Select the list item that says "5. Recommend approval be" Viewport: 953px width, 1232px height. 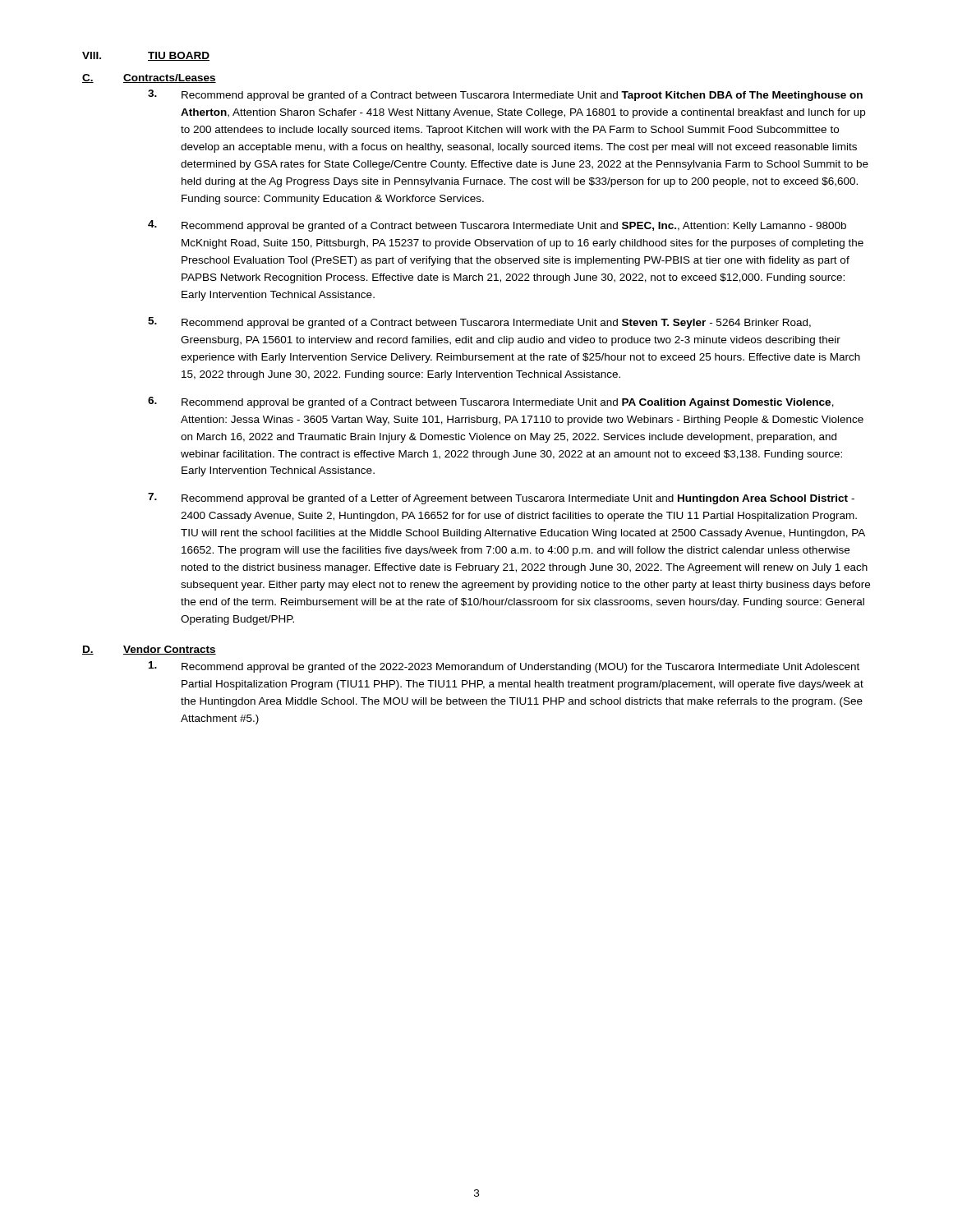pyautogui.click(x=509, y=349)
